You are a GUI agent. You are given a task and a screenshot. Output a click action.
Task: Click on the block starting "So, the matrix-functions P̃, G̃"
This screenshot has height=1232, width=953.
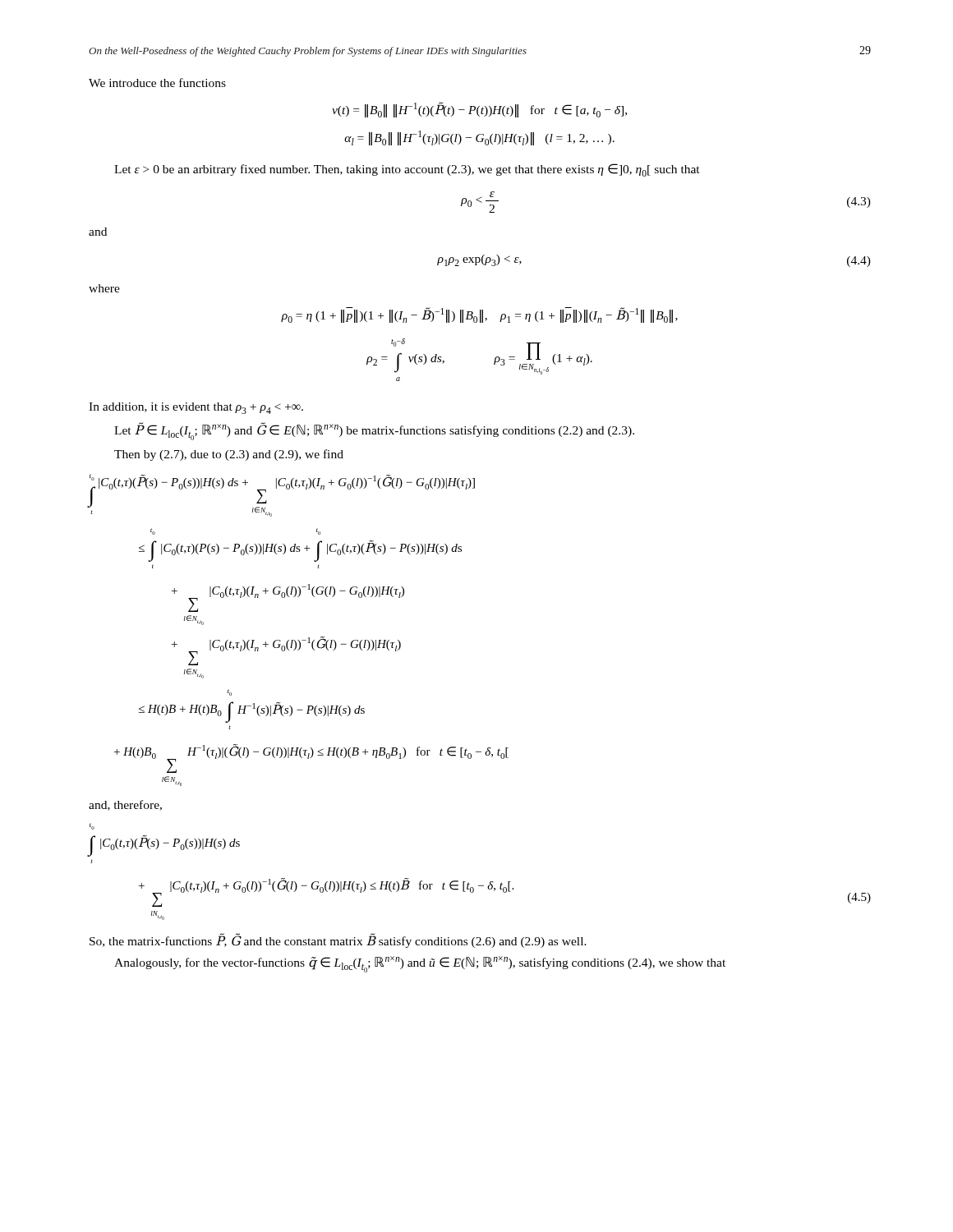coord(338,940)
